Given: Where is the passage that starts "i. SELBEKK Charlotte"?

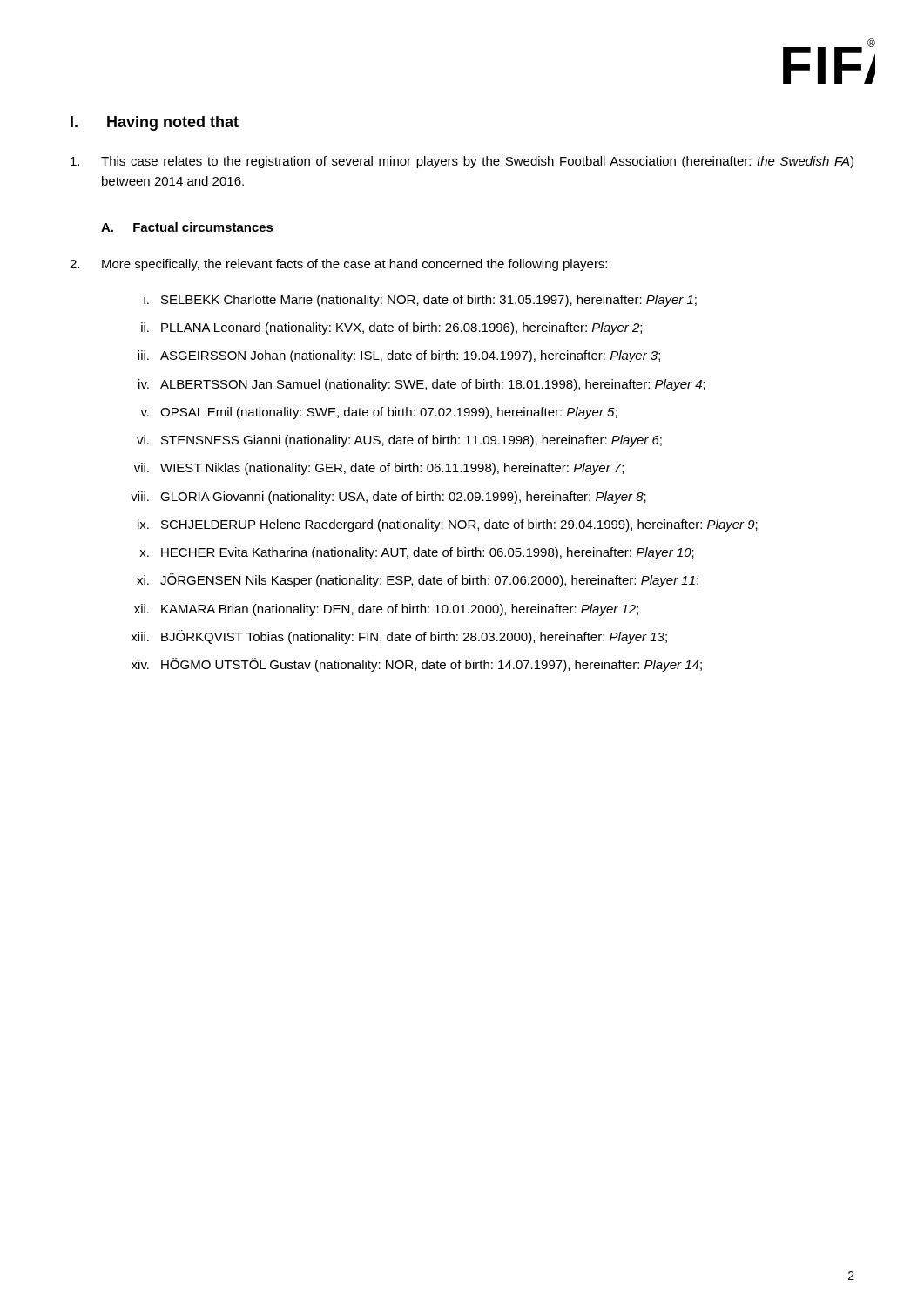Looking at the screenshot, I should click(x=478, y=299).
